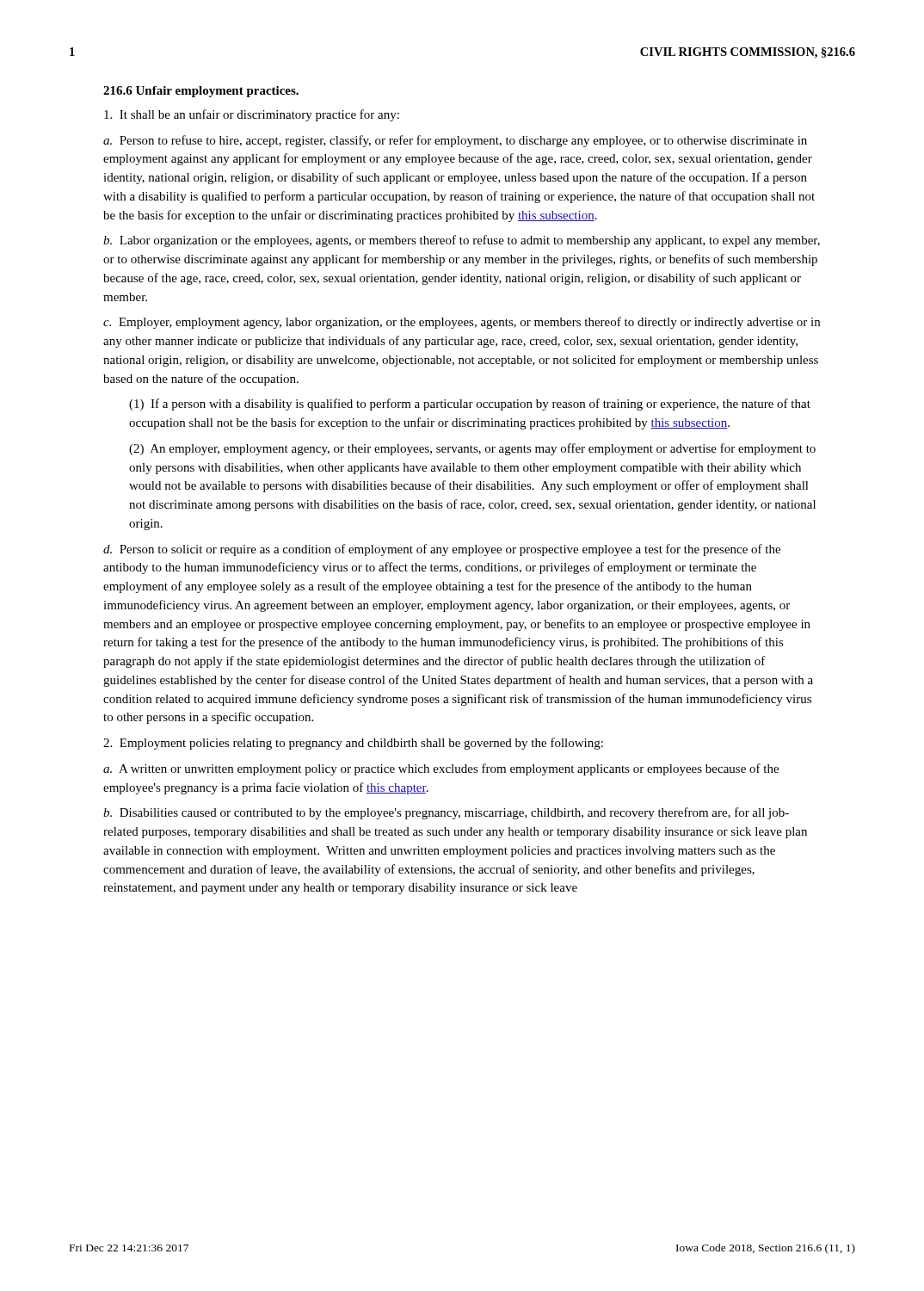
Task: Point to the block starting "d. Person to solicit or"
Action: [x=458, y=633]
